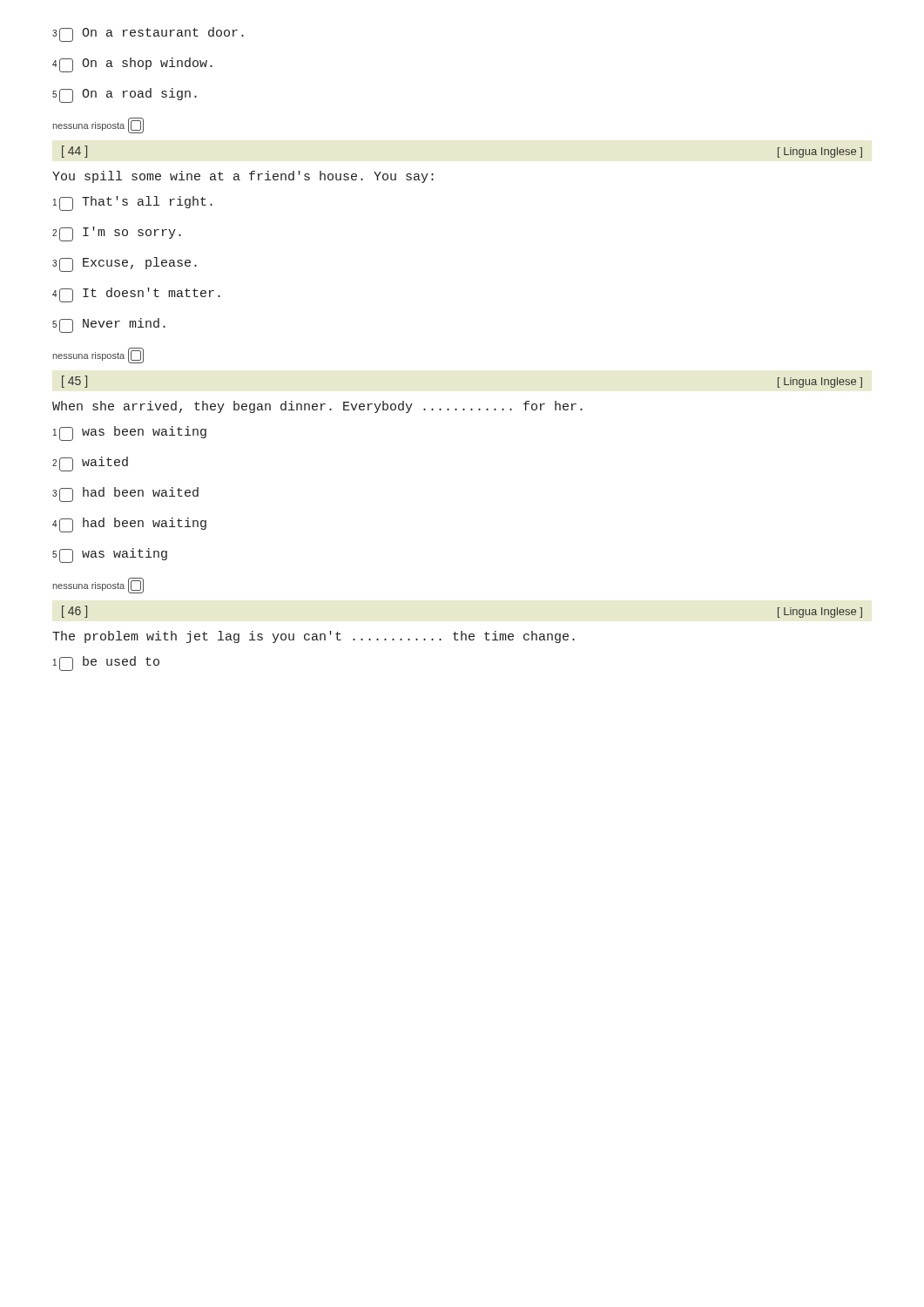Where does it say "2 I'm so sorry."?
Viewport: 924px width, 1307px height.
tap(118, 233)
